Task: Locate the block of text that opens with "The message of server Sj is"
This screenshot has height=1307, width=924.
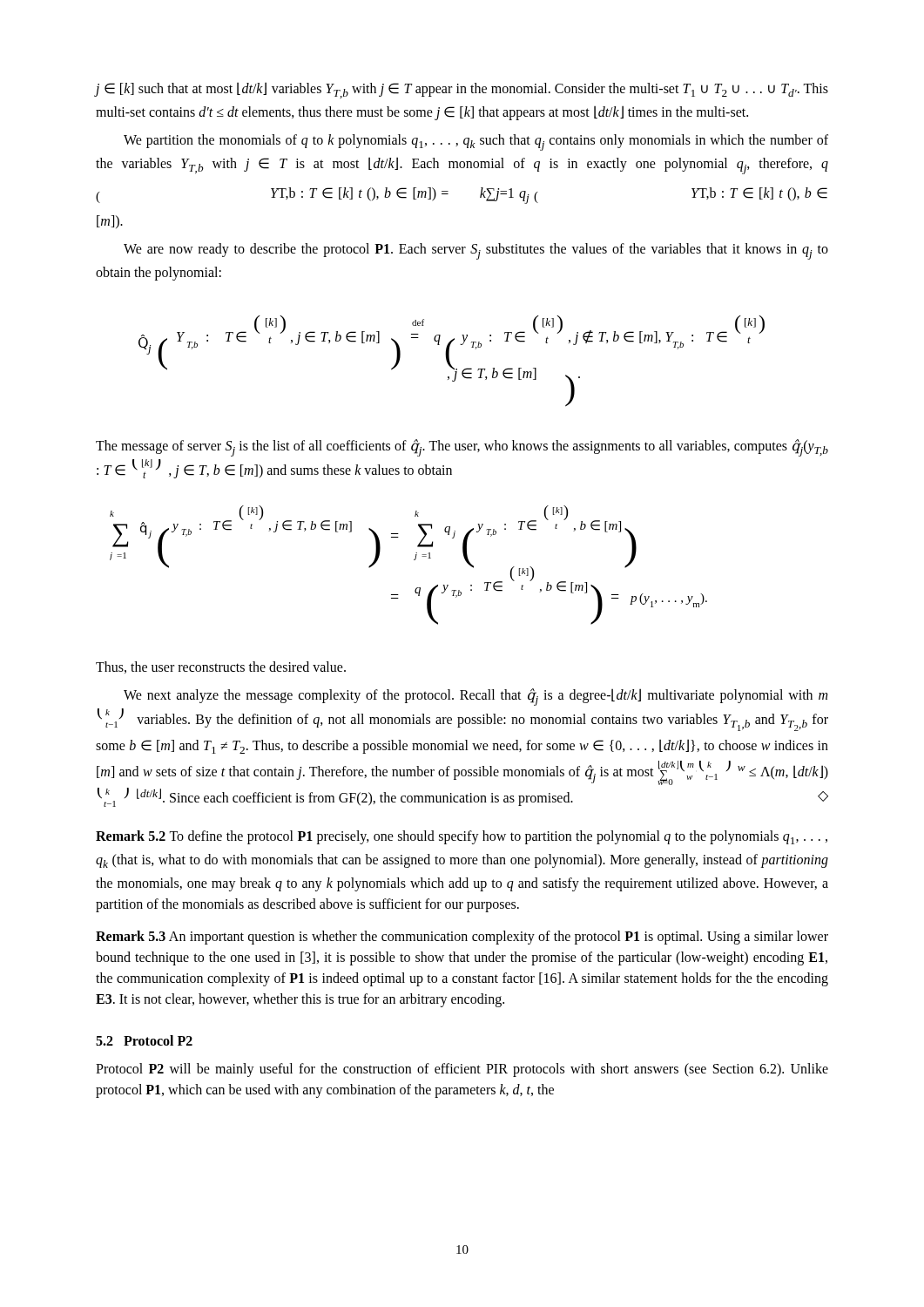Action: 462,460
